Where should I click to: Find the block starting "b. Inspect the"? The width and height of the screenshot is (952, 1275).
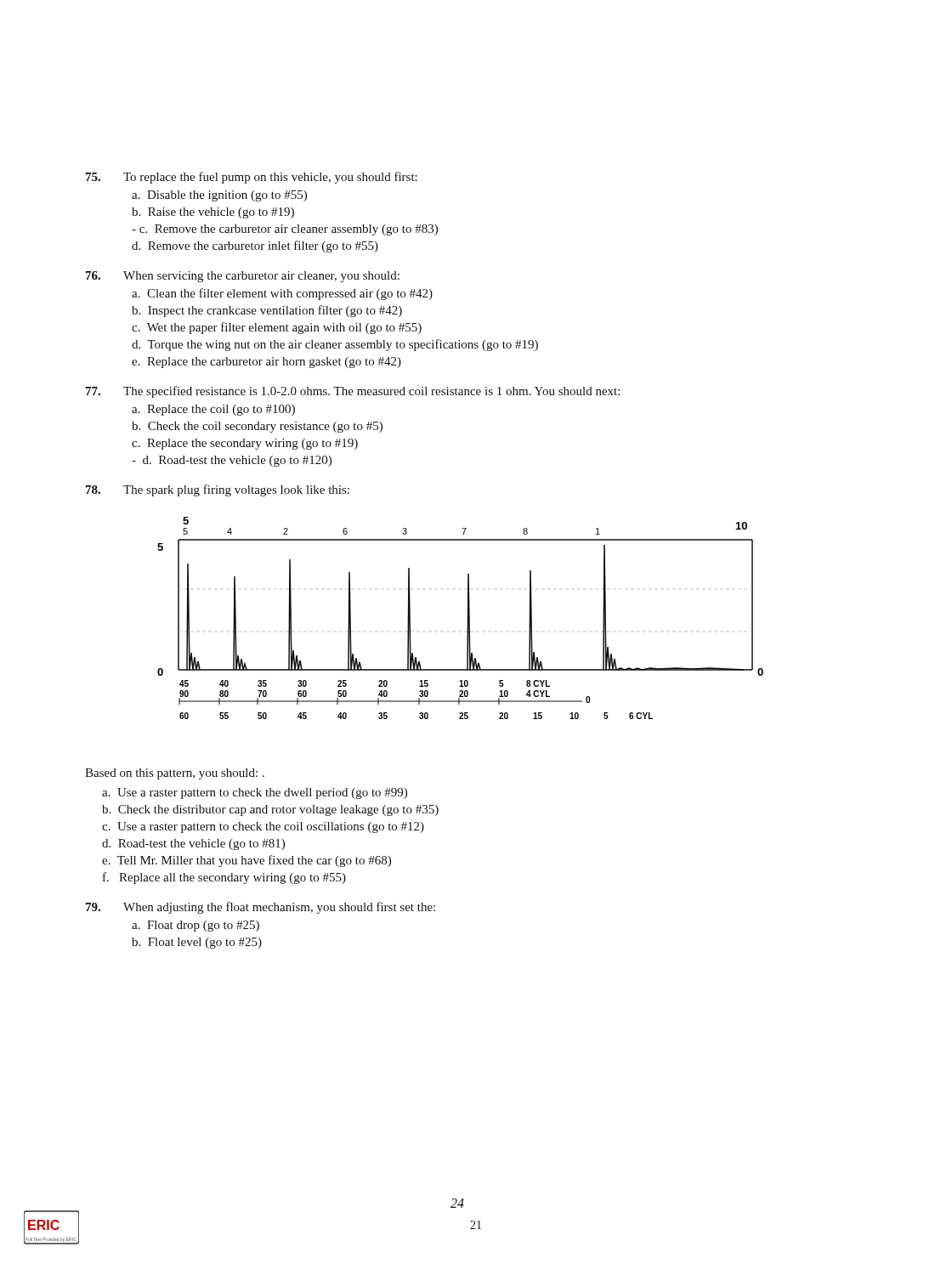tap(267, 310)
